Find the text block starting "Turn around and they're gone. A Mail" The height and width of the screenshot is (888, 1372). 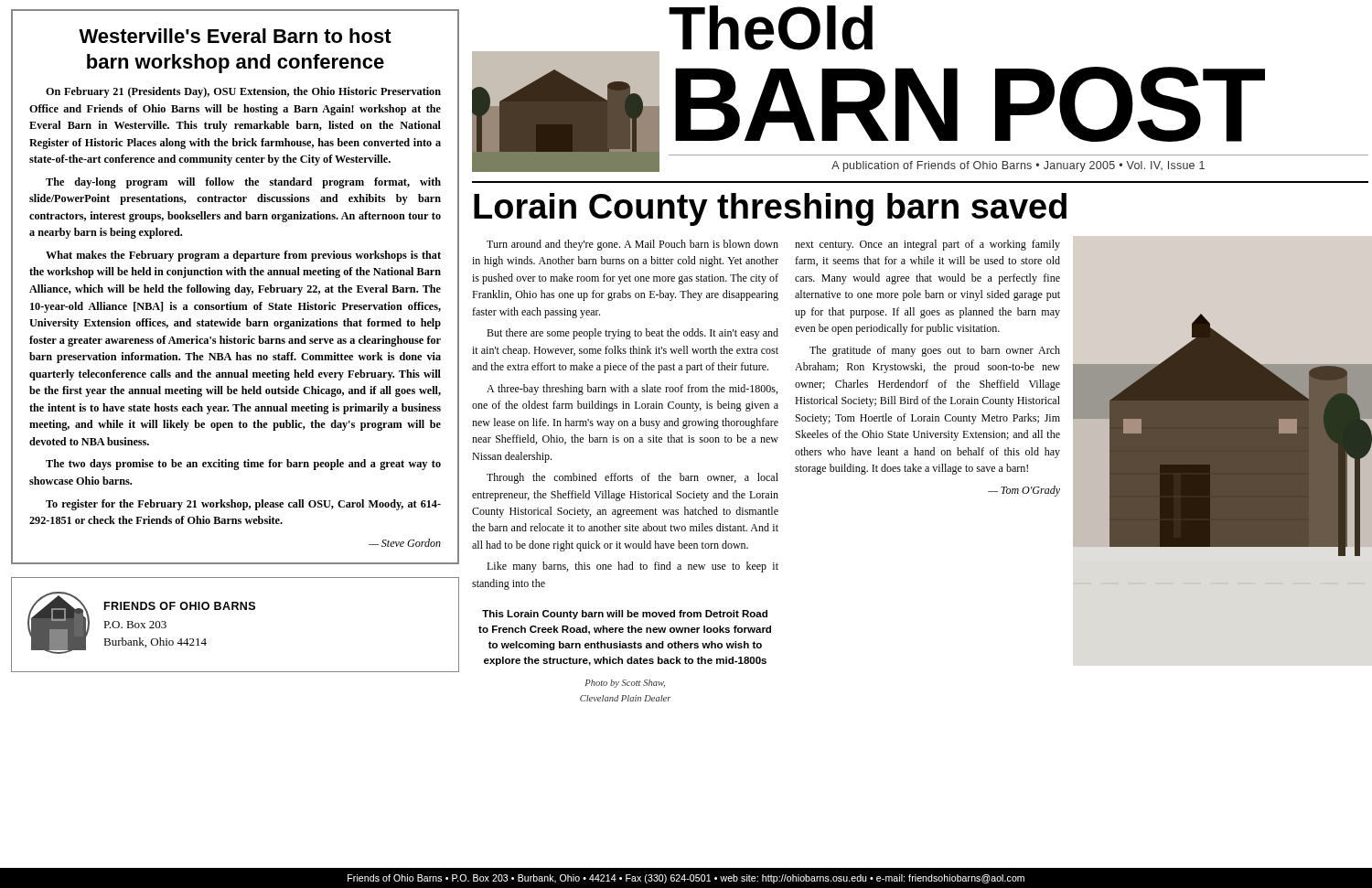[625, 471]
